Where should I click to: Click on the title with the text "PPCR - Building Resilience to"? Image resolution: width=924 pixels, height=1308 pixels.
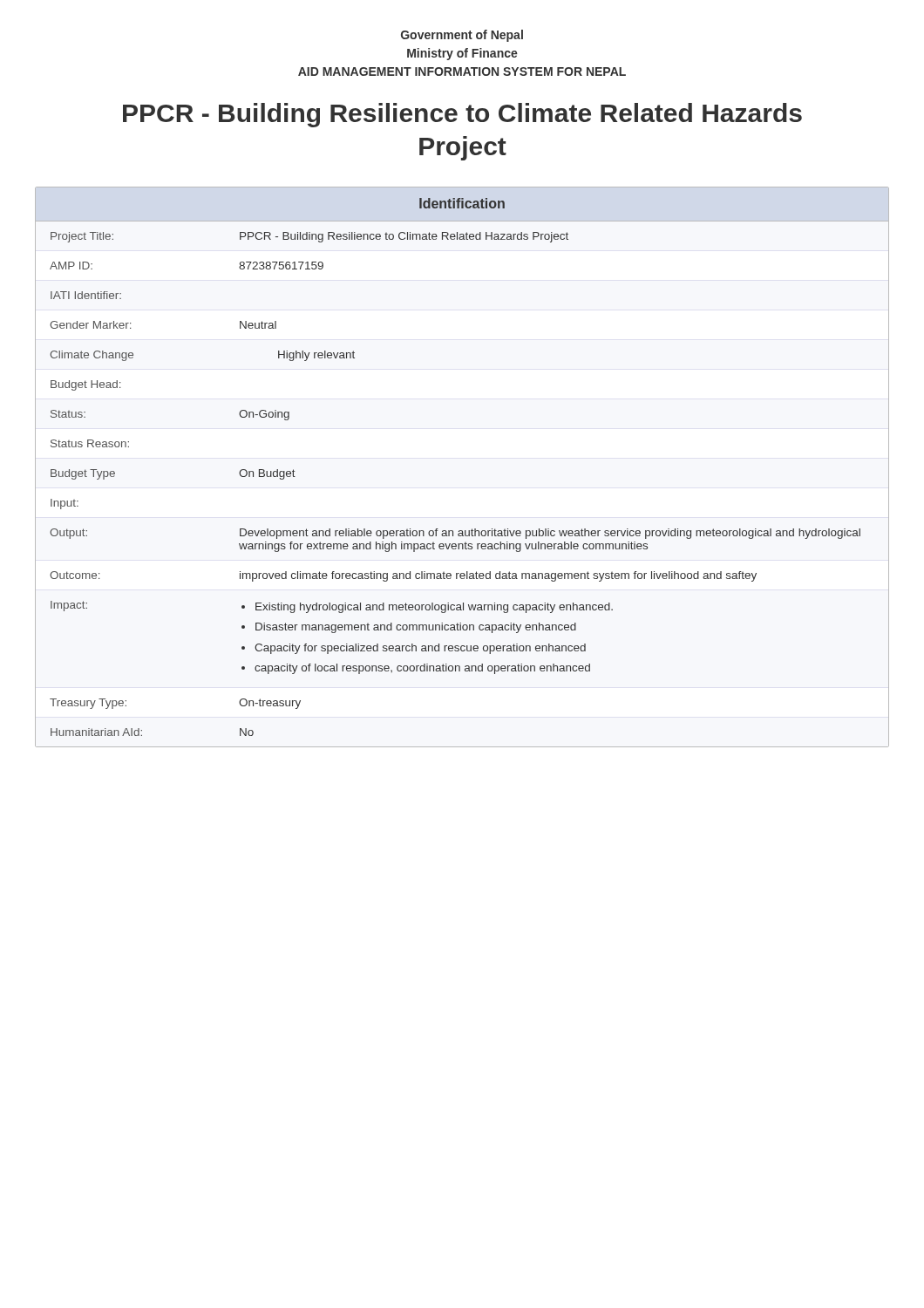tap(462, 129)
